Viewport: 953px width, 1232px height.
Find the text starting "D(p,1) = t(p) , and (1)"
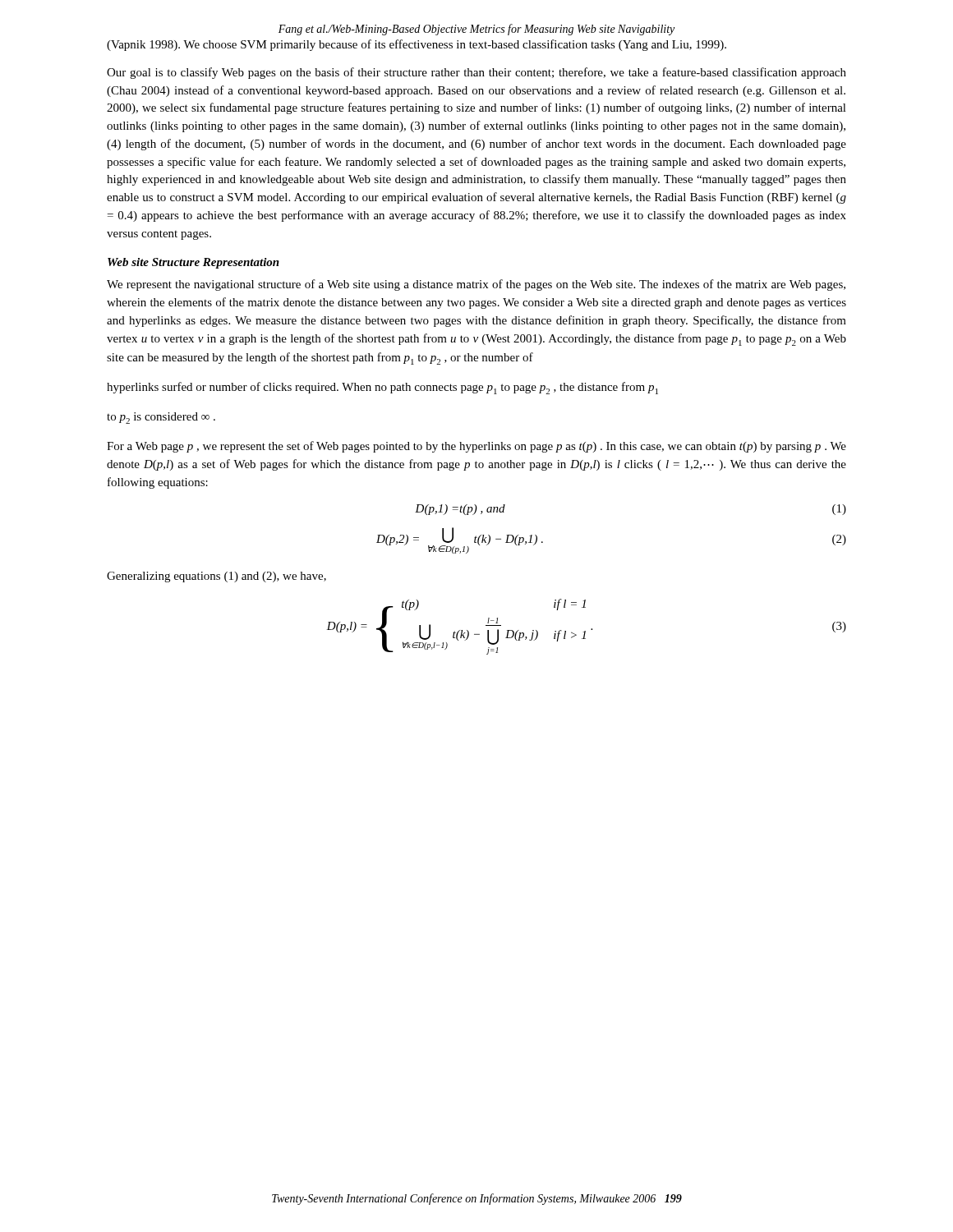476,508
